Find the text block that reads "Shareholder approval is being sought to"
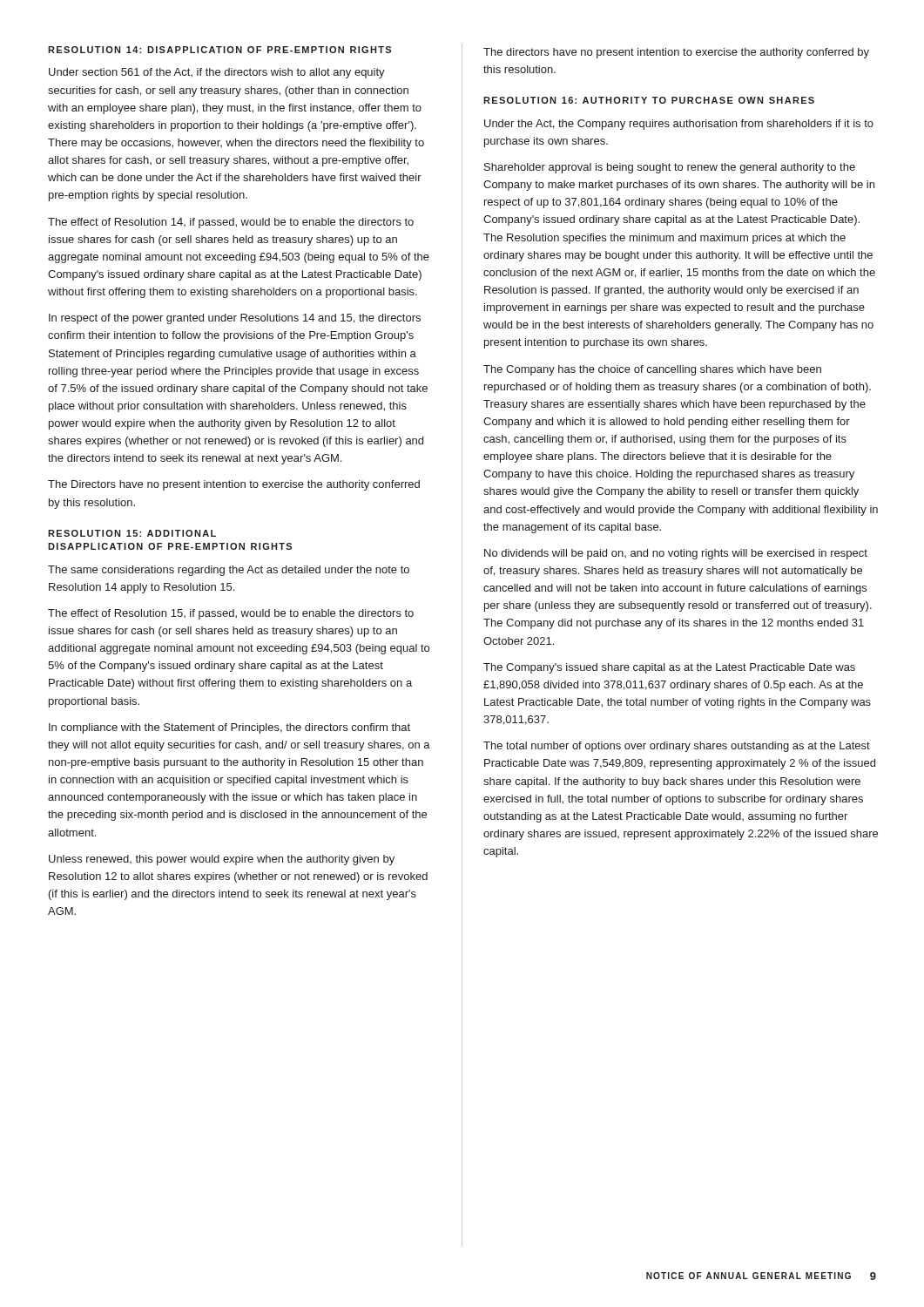The height and width of the screenshot is (1307, 924). [x=679, y=255]
